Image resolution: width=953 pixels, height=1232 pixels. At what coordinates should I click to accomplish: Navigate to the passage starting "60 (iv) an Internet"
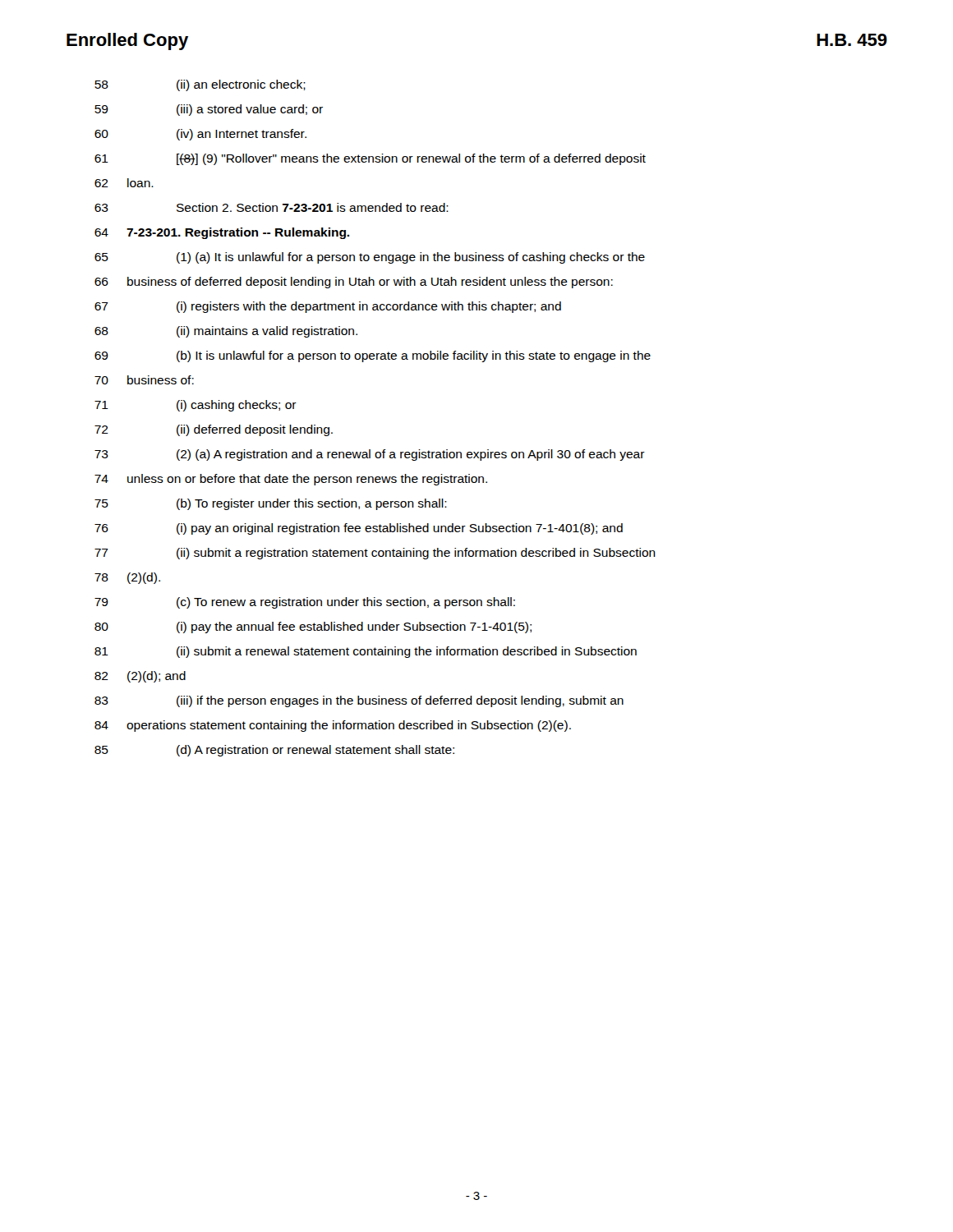coord(200,135)
